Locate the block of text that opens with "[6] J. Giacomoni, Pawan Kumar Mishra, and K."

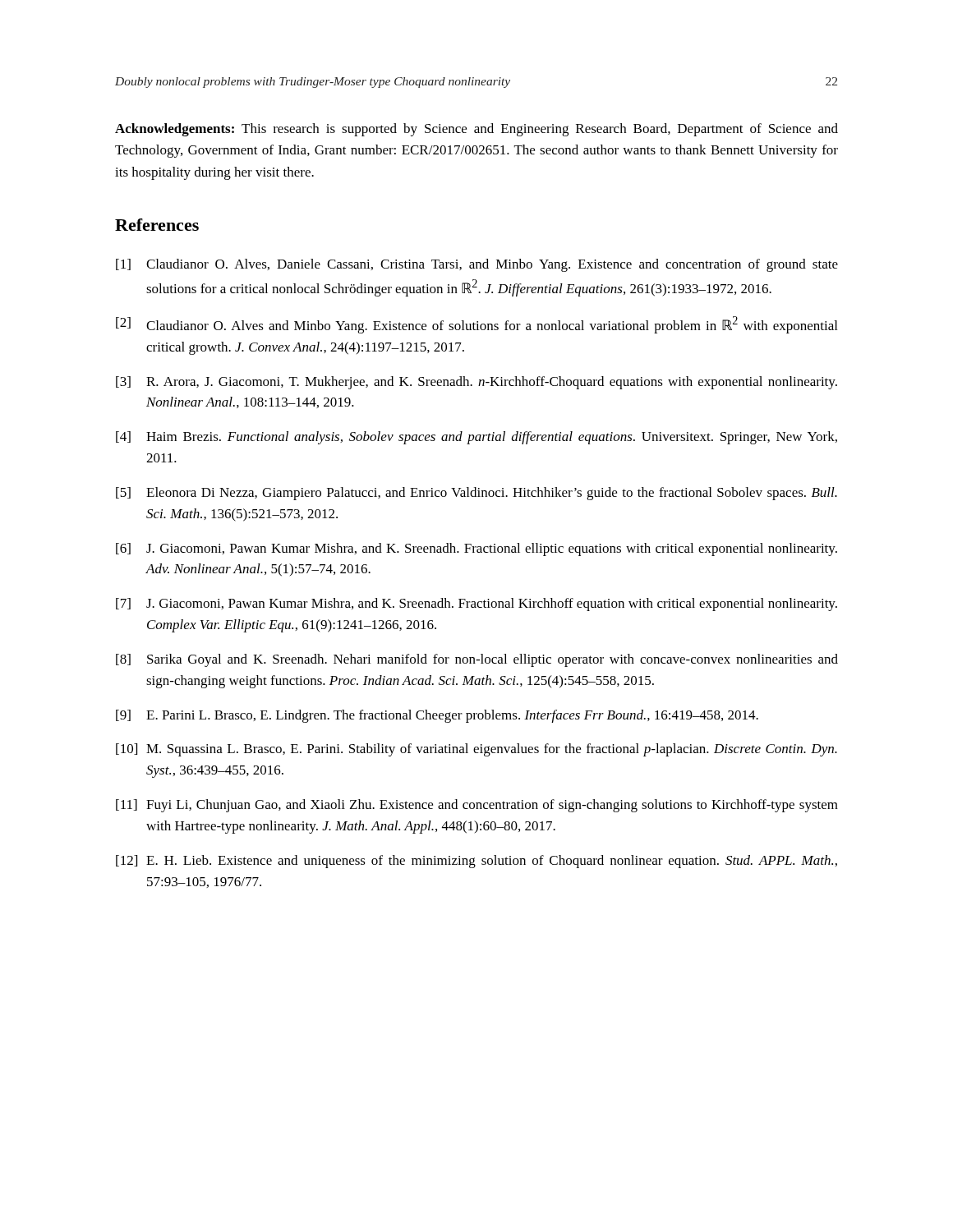pos(476,559)
